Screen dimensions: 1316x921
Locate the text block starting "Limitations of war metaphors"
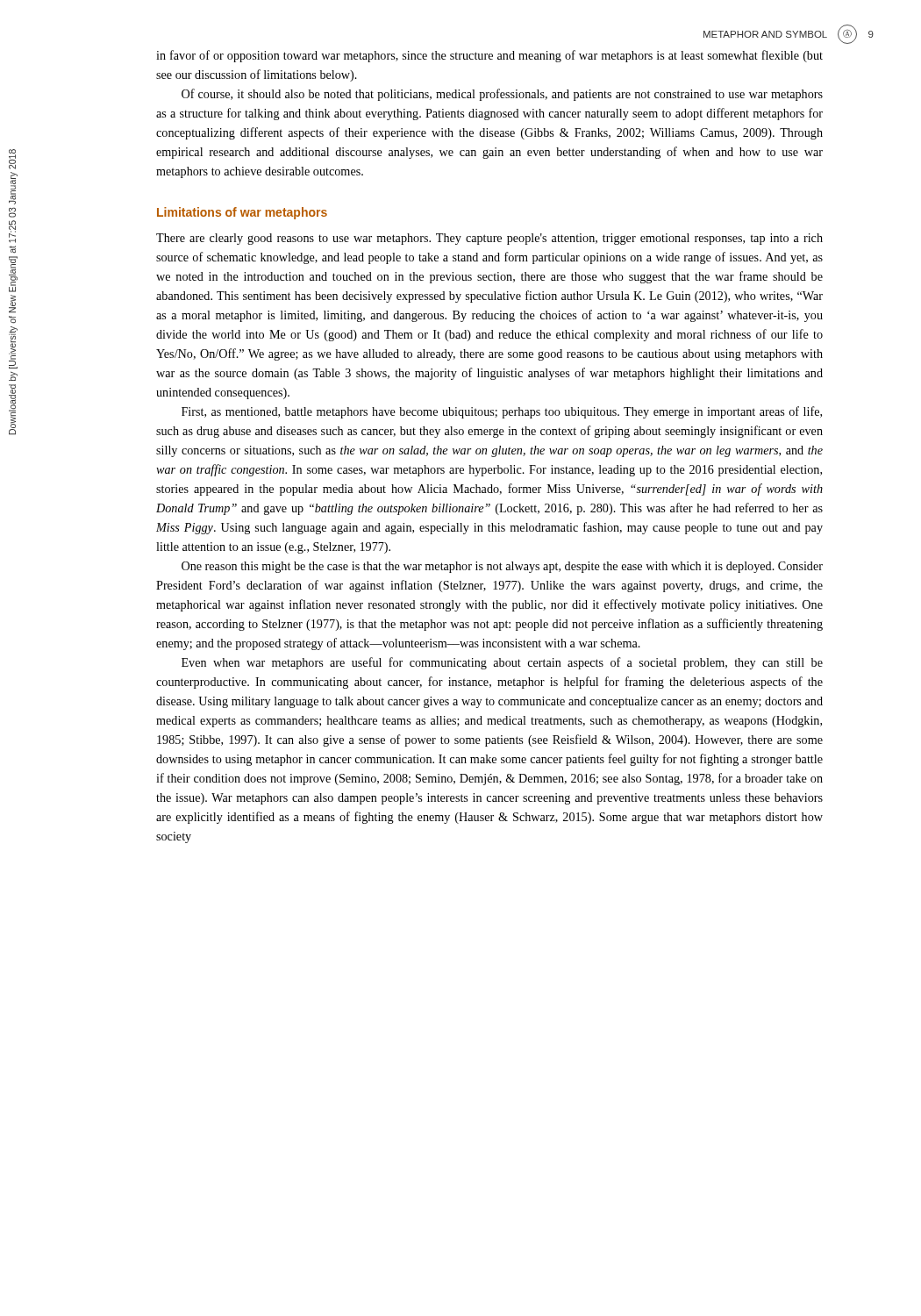[x=242, y=212]
